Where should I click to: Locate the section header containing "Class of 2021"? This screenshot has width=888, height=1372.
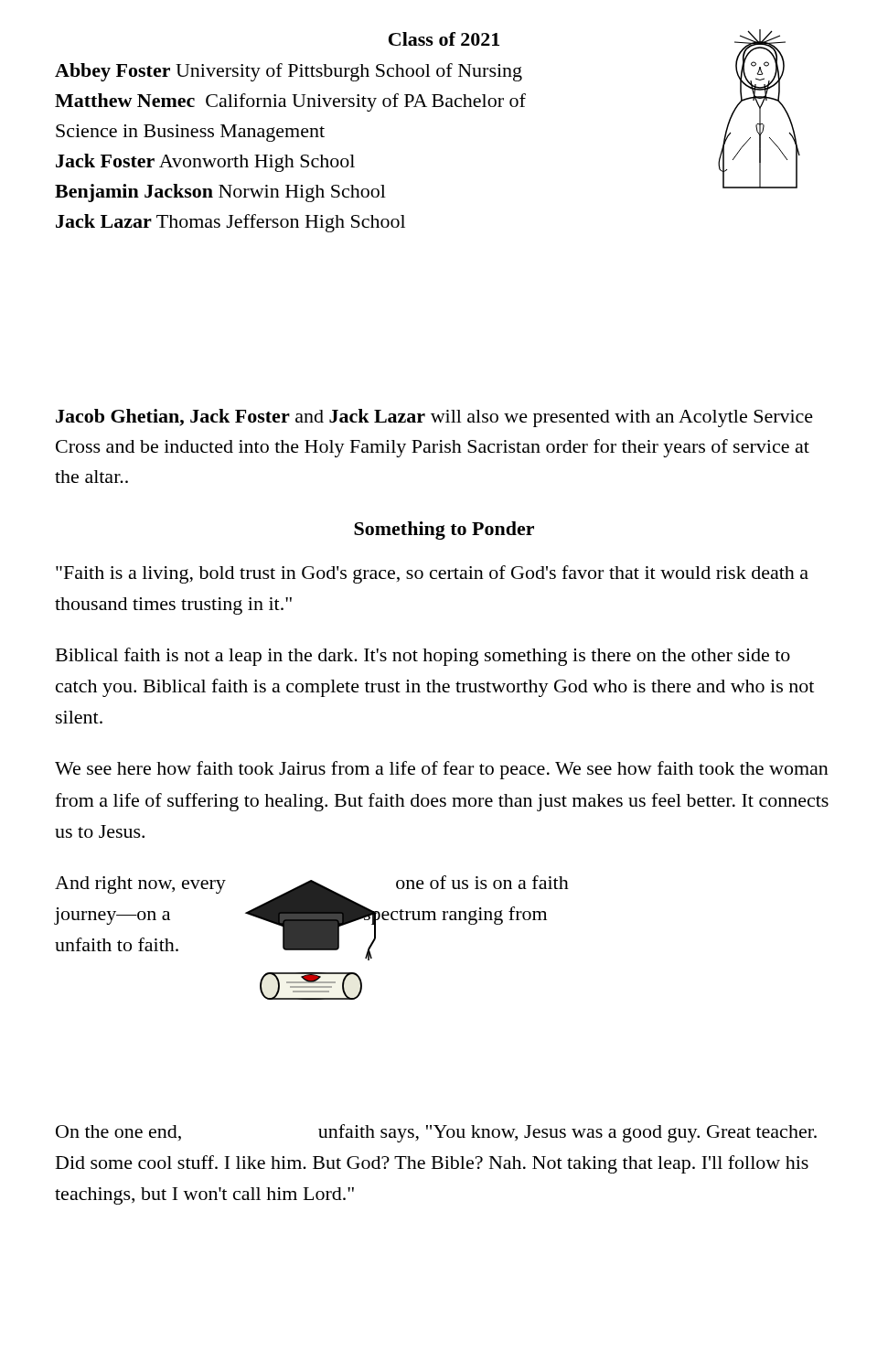444,39
